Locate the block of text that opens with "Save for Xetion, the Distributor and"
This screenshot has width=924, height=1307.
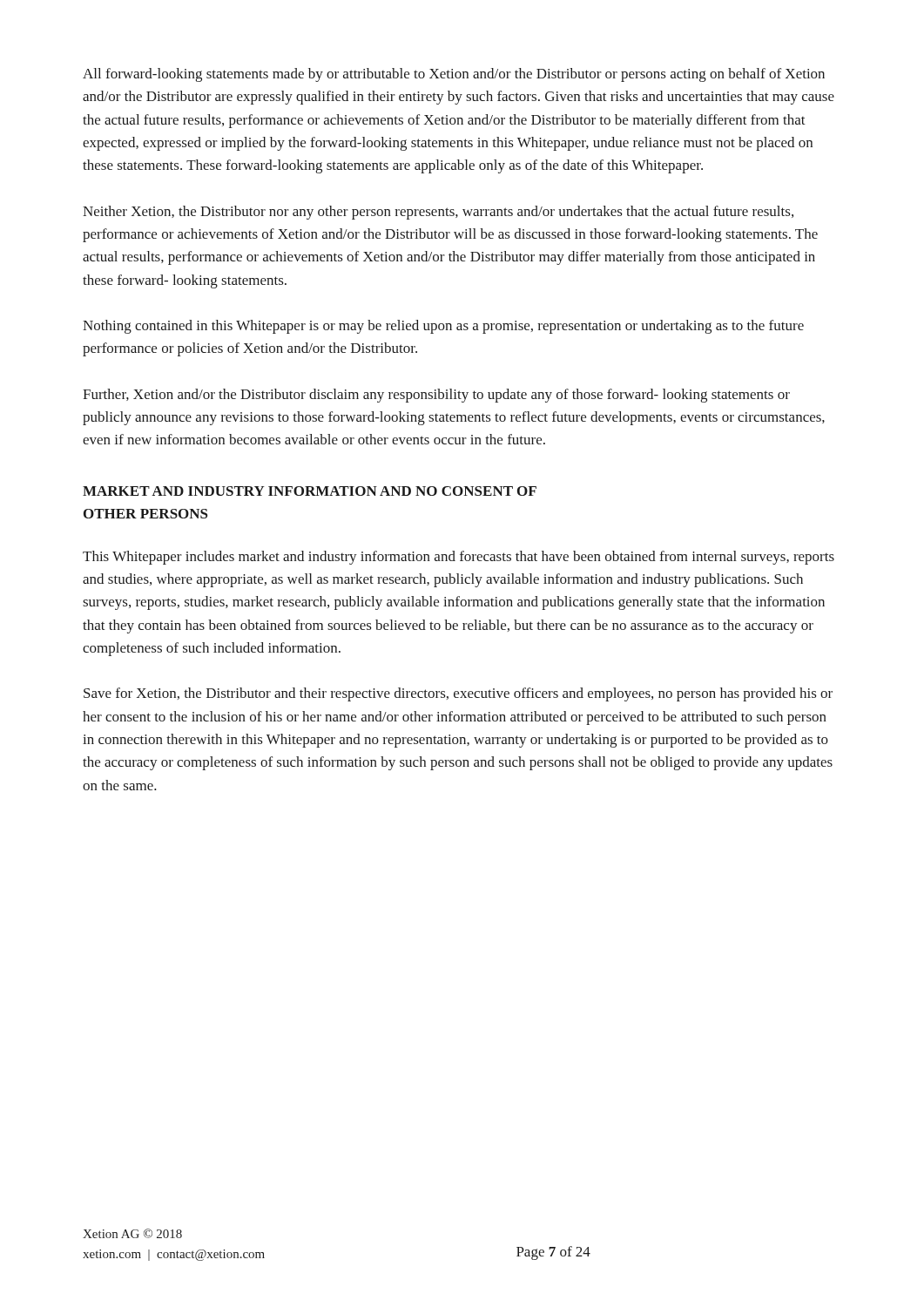[x=458, y=739]
